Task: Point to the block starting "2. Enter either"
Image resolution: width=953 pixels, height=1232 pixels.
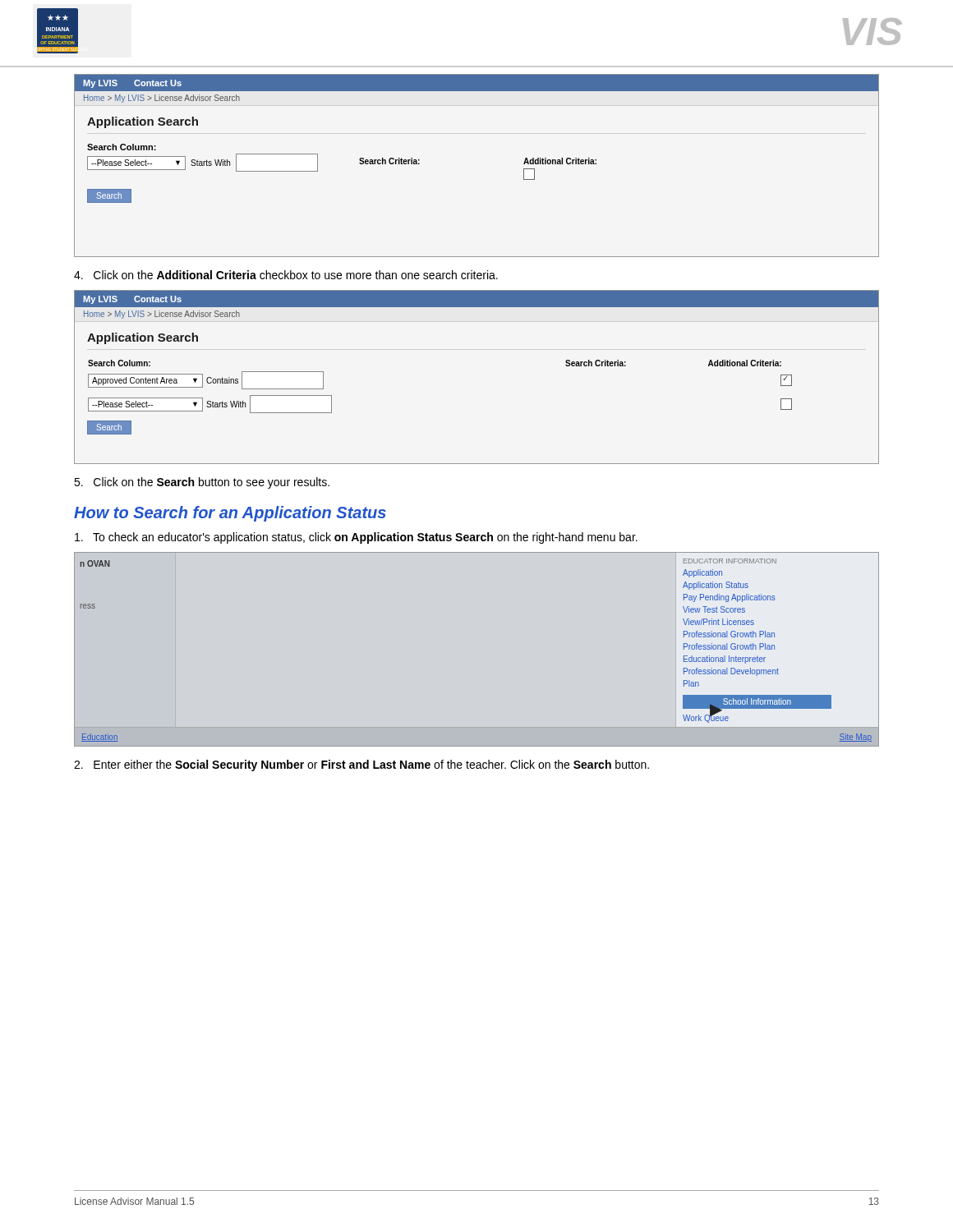Action: pos(362,765)
